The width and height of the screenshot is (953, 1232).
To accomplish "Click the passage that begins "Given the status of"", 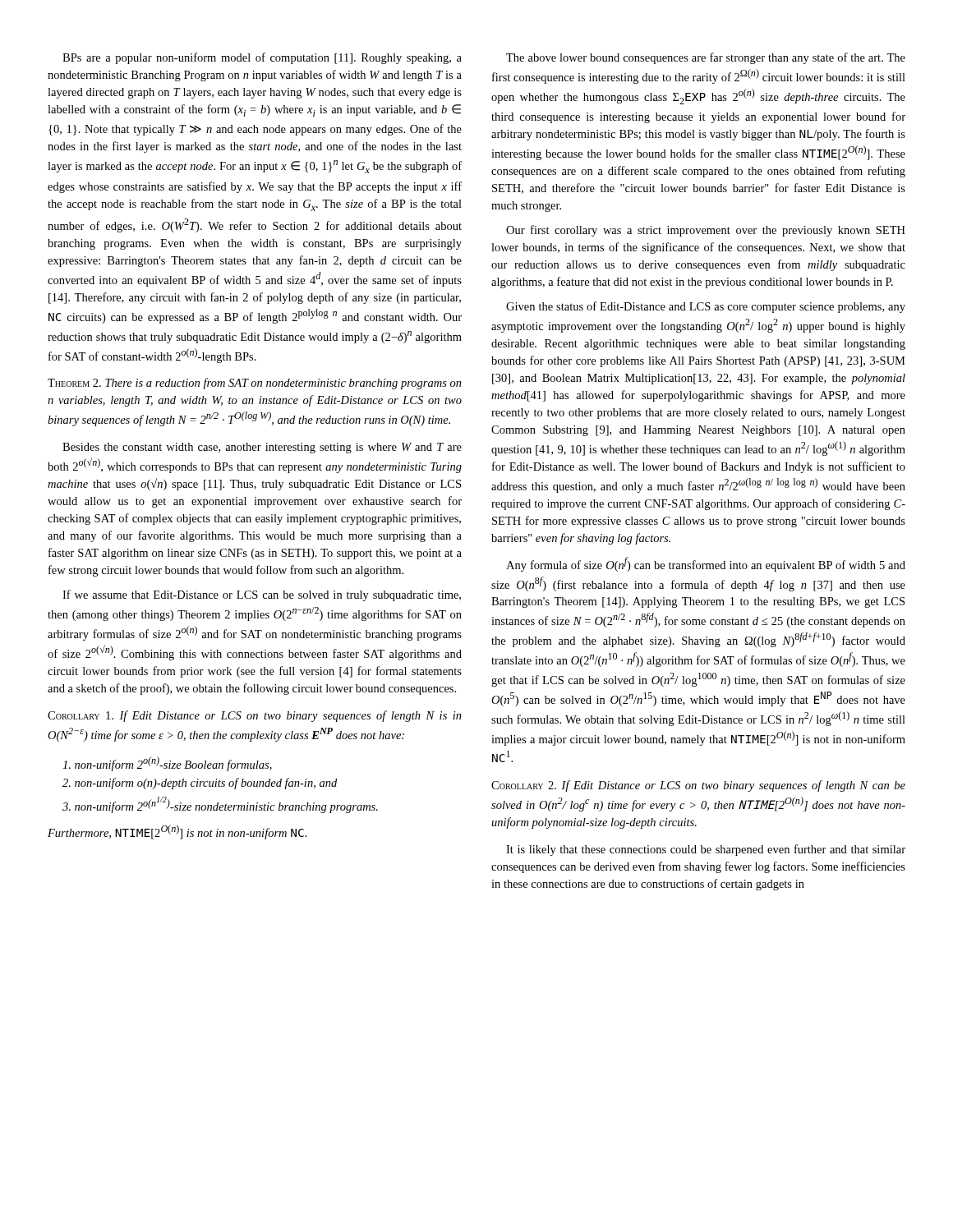I will pos(698,422).
